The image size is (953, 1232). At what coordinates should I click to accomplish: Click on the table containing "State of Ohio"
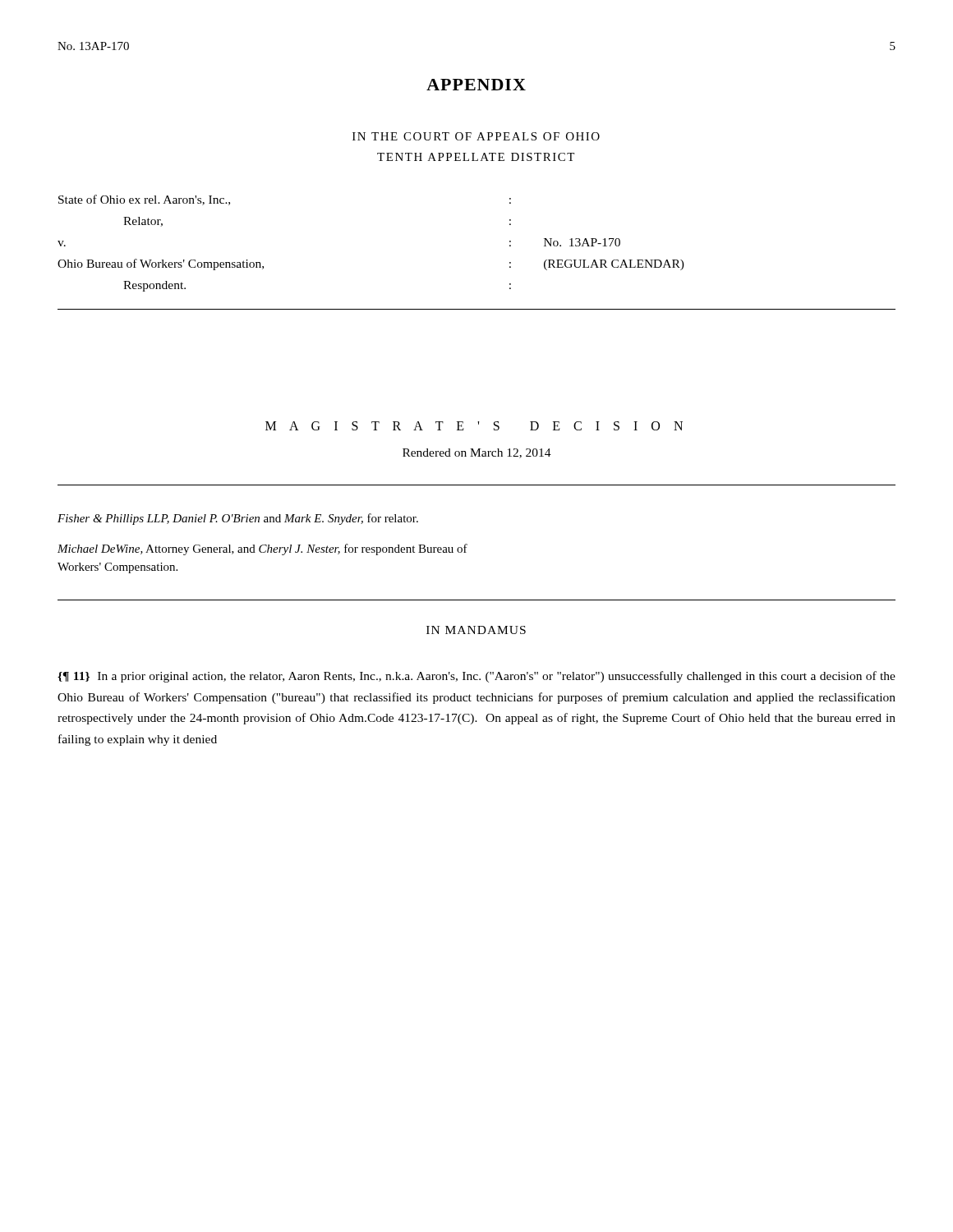click(476, 249)
